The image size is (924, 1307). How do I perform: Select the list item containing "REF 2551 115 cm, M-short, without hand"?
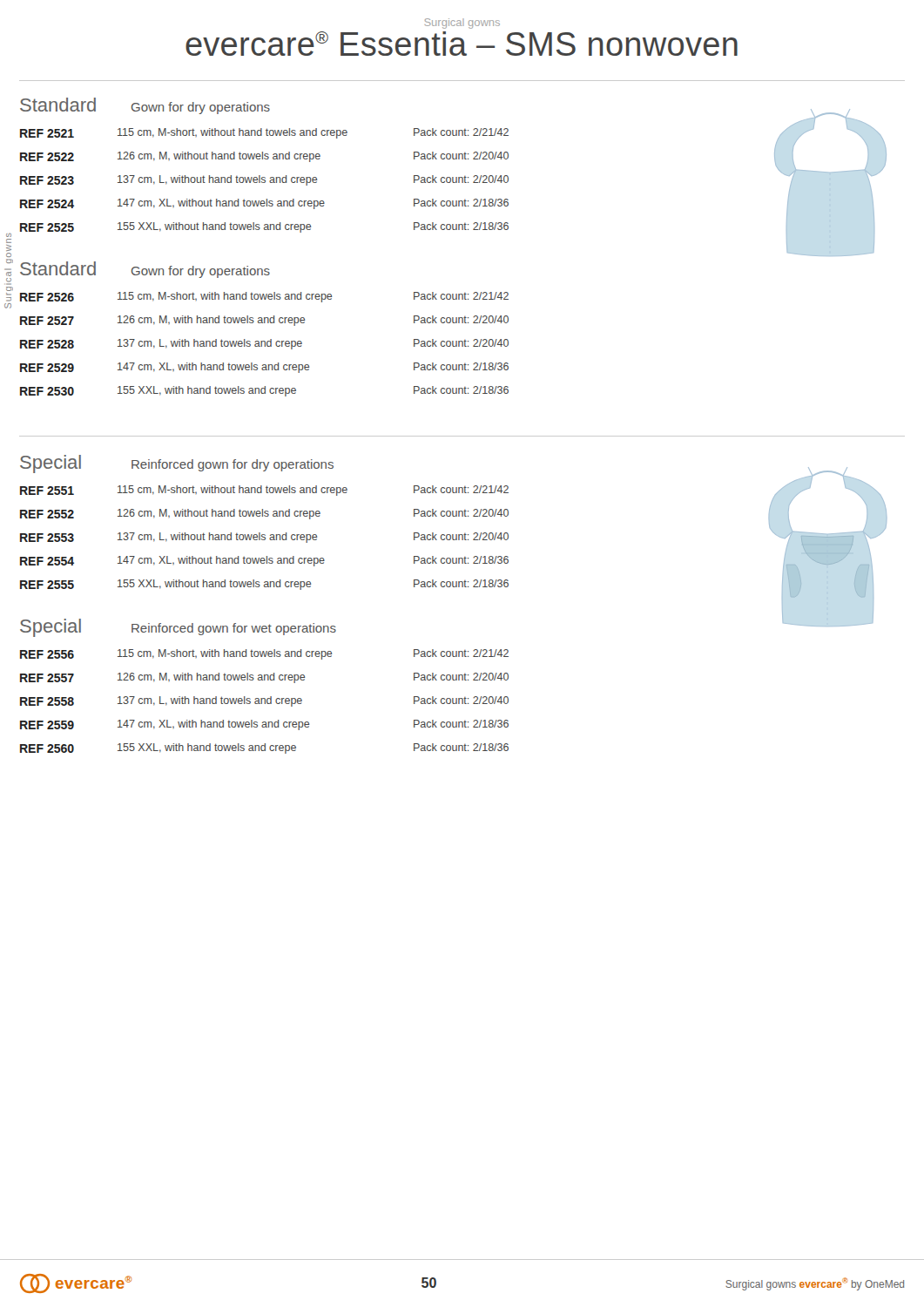click(303, 491)
